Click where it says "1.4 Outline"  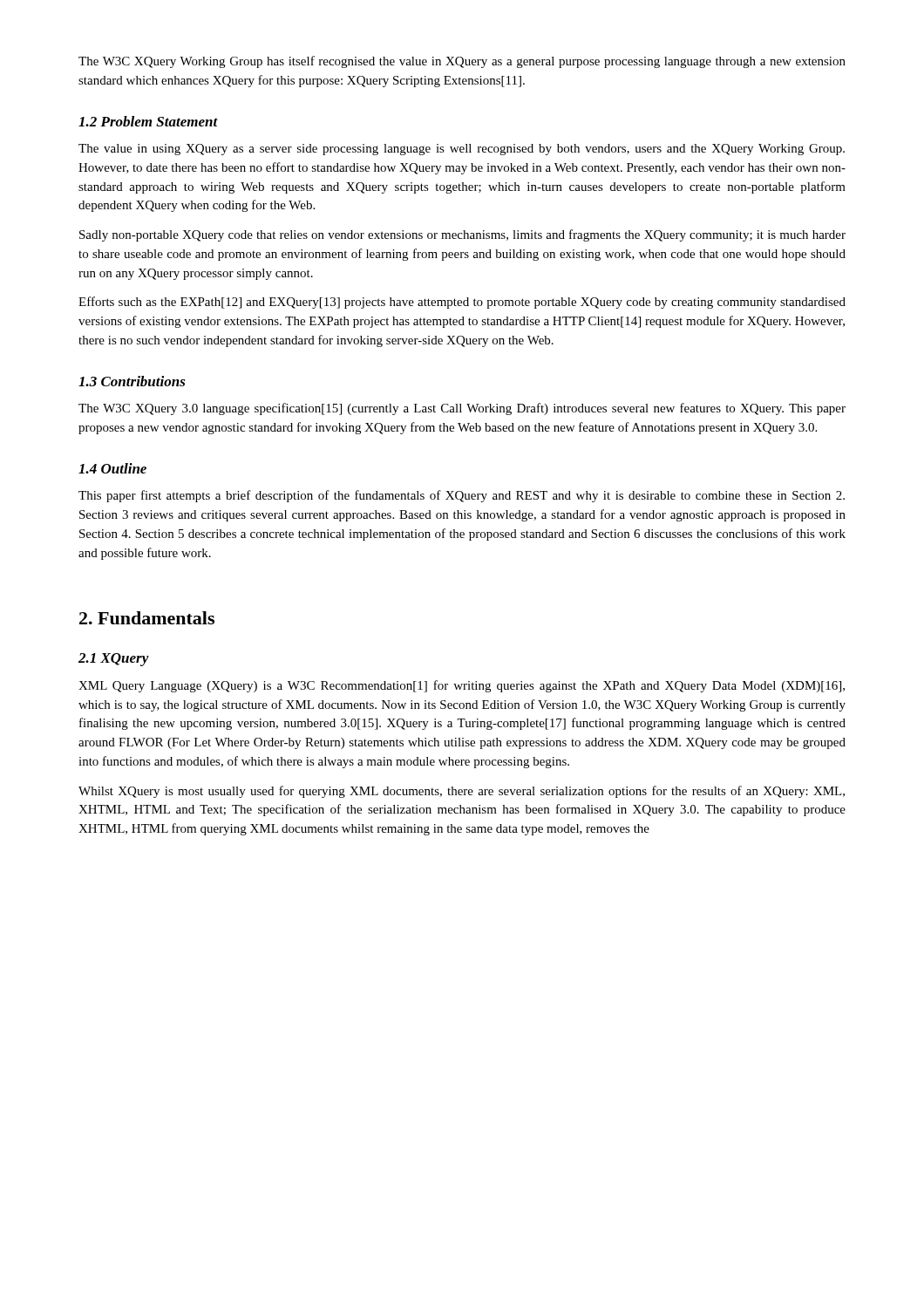click(113, 469)
